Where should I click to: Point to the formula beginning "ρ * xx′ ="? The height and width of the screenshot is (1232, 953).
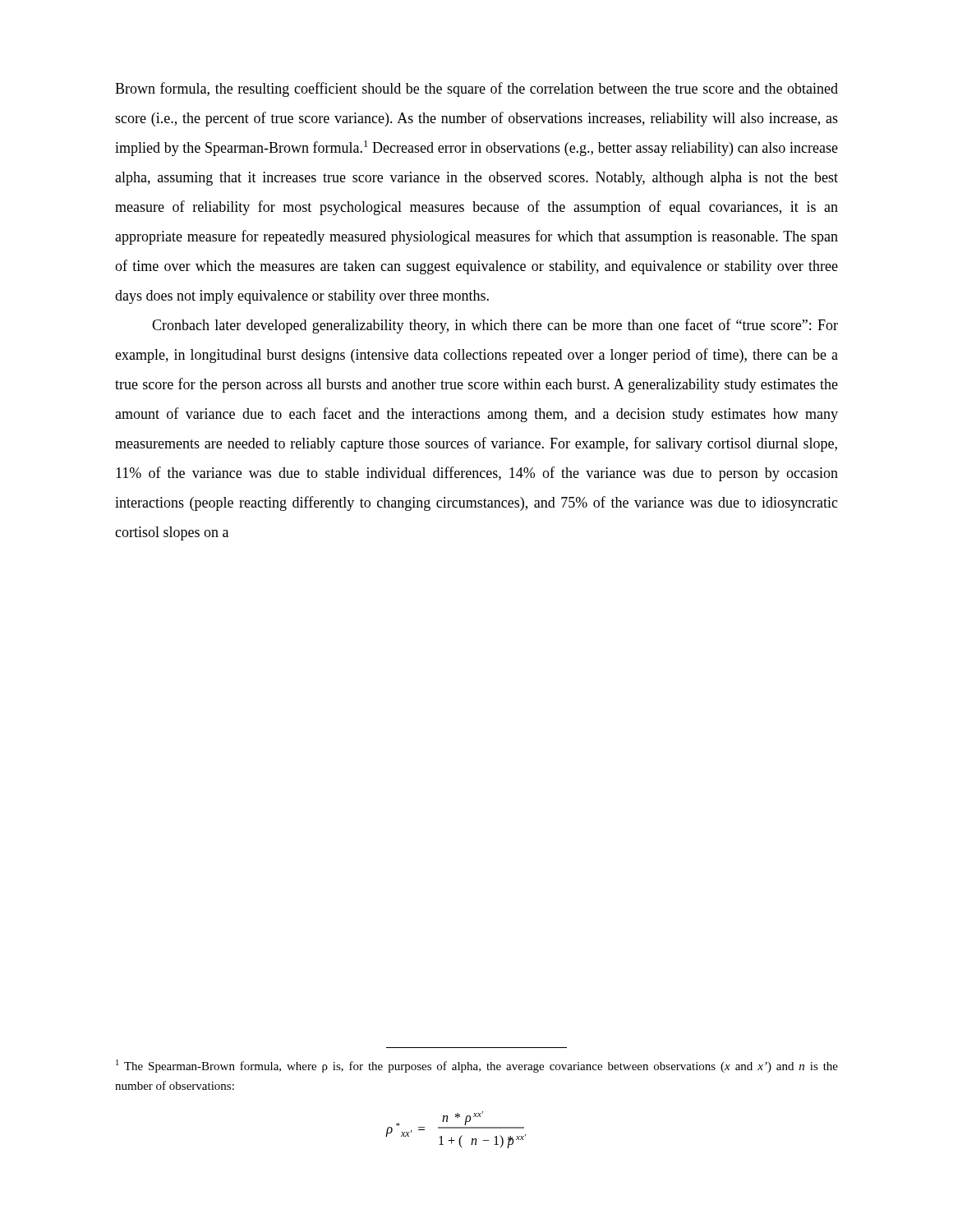(x=476, y=1132)
